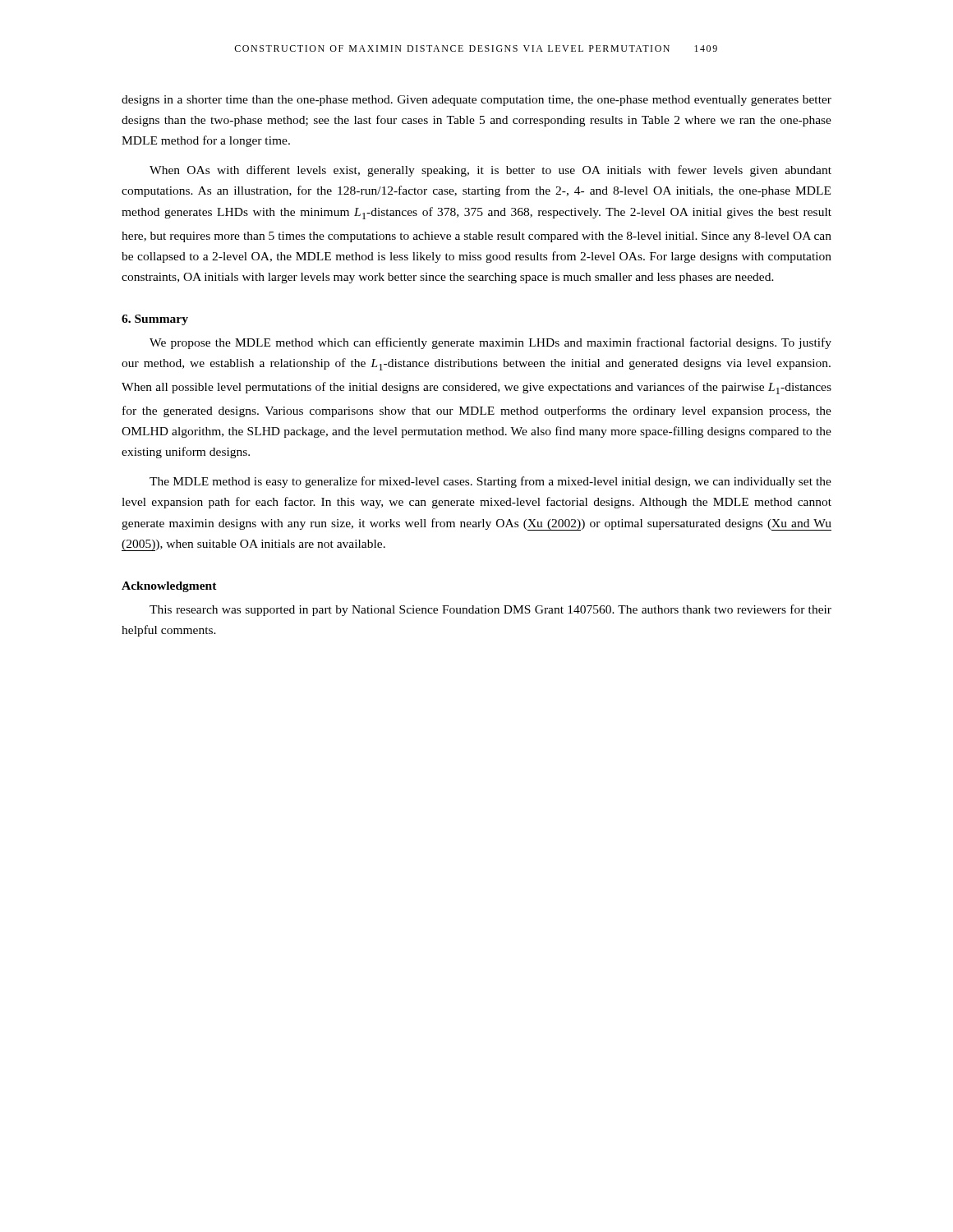Click on the block starting "6. Summary"
The image size is (953, 1232).
pyautogui.click(x=155, y=318)
